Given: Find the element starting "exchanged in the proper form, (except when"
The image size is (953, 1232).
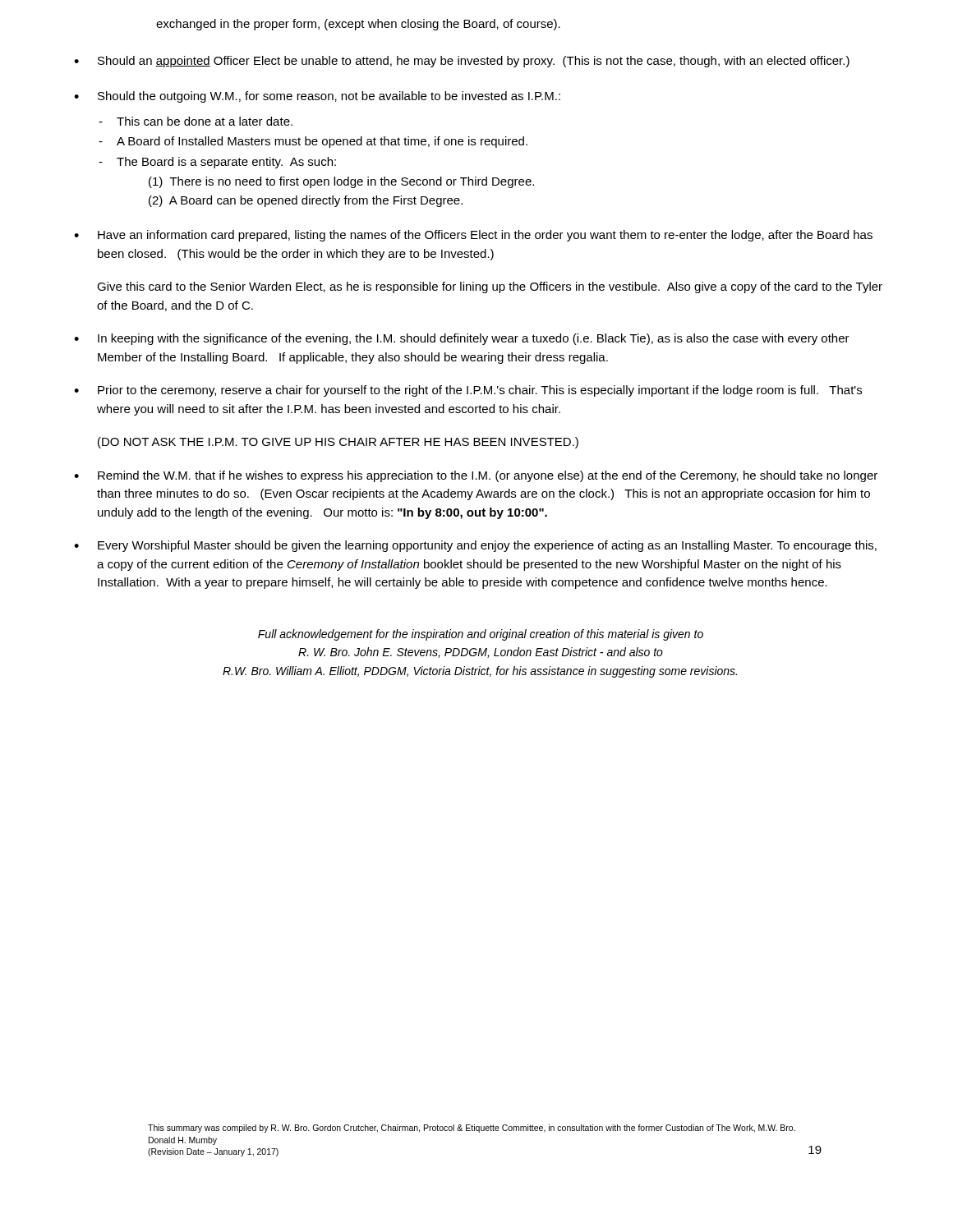Looking at the screenshot, I should [359, 23].
